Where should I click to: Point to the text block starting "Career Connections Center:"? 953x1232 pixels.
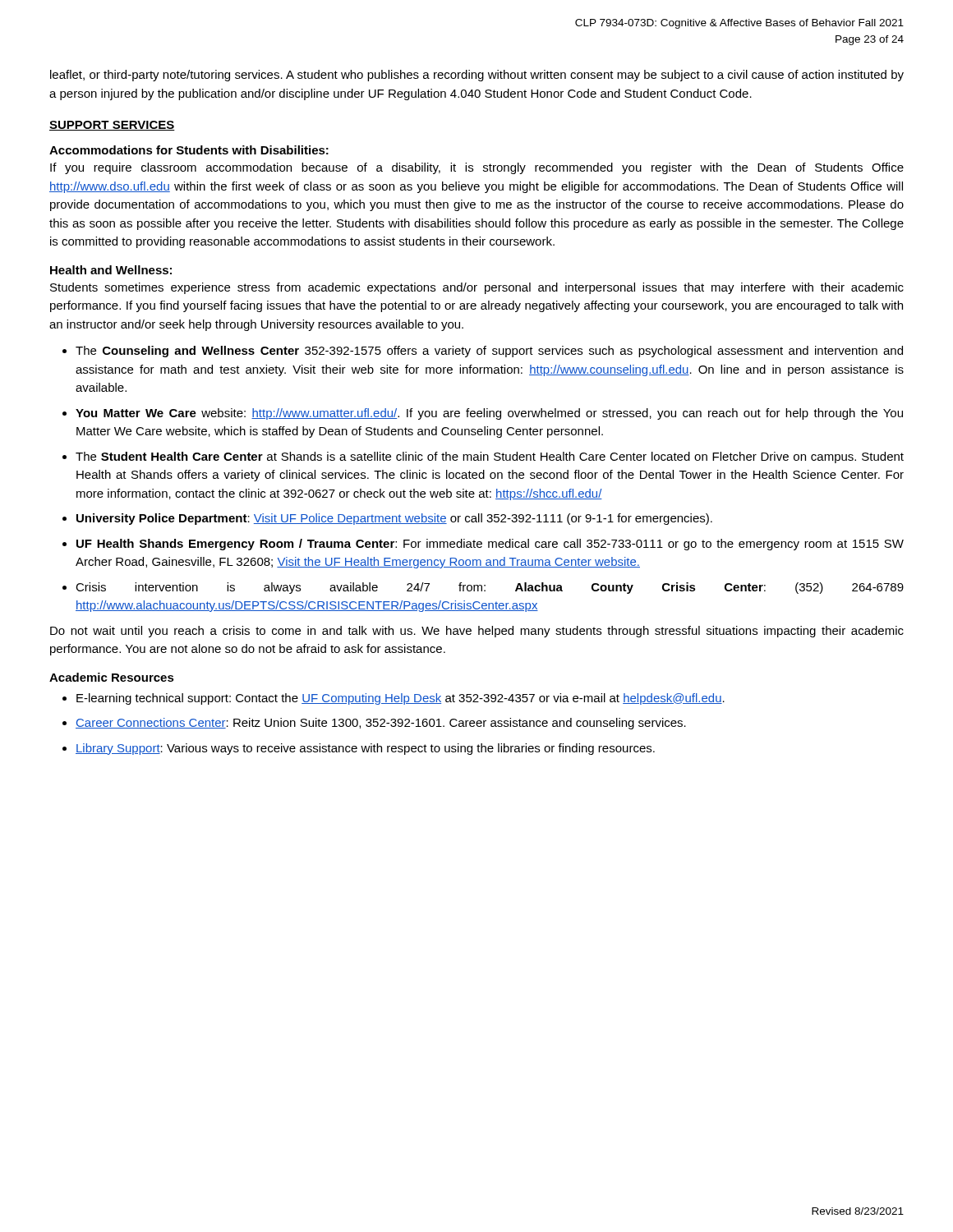tap(381, 722)
